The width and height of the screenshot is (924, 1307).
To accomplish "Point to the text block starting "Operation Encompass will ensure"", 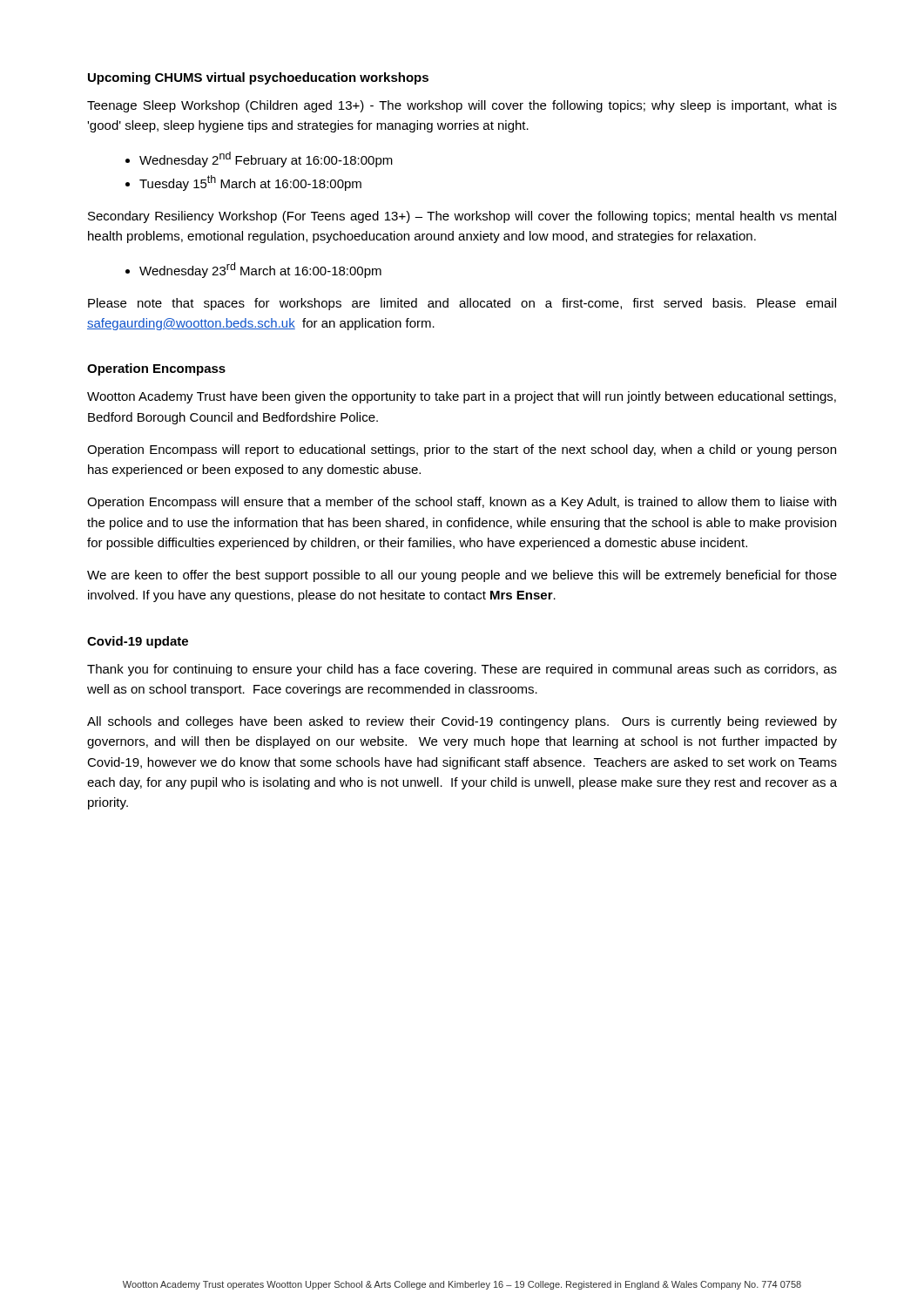I will pos(462,522).
